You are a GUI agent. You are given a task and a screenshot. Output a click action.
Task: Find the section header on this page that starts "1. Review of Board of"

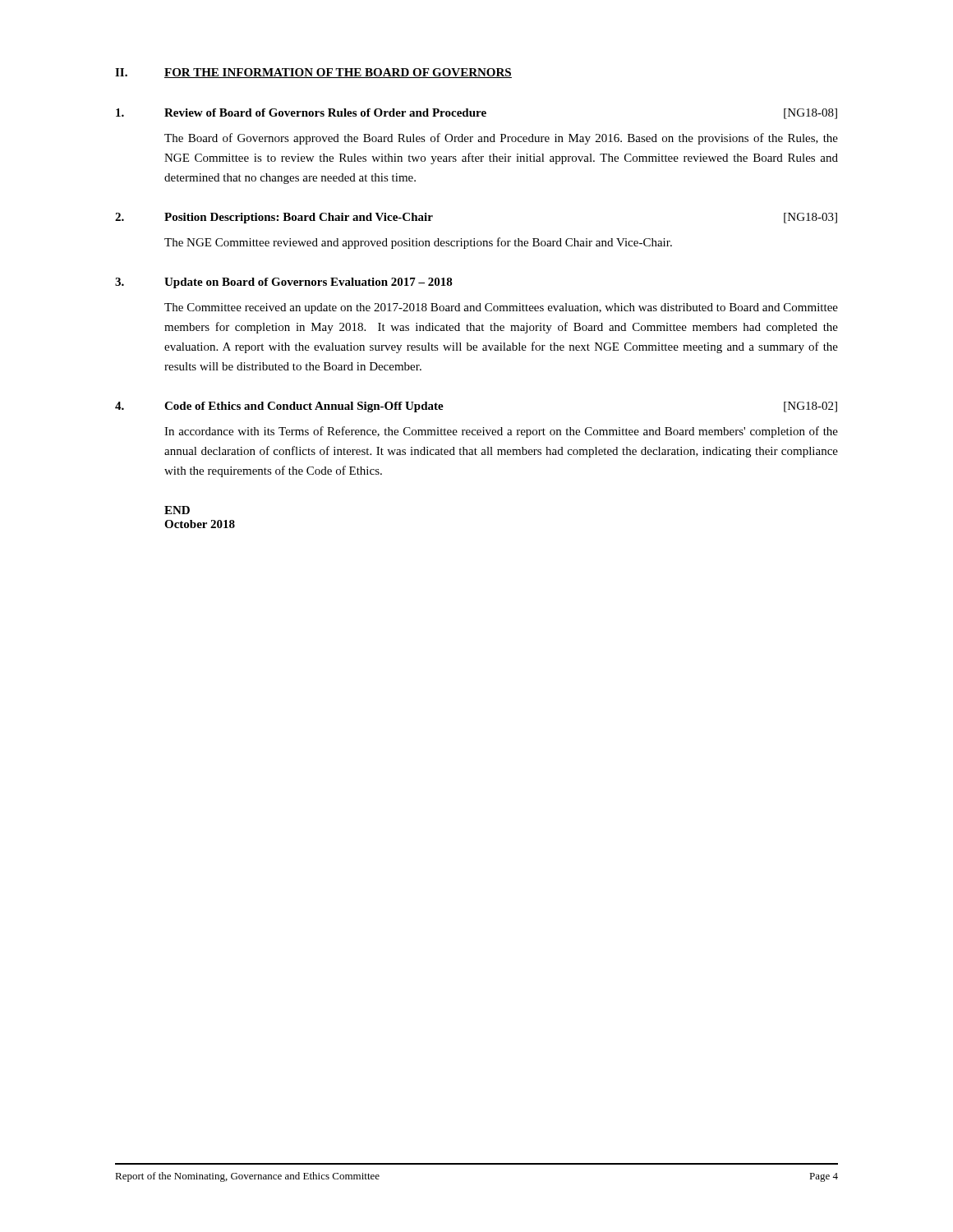[476, 113]
